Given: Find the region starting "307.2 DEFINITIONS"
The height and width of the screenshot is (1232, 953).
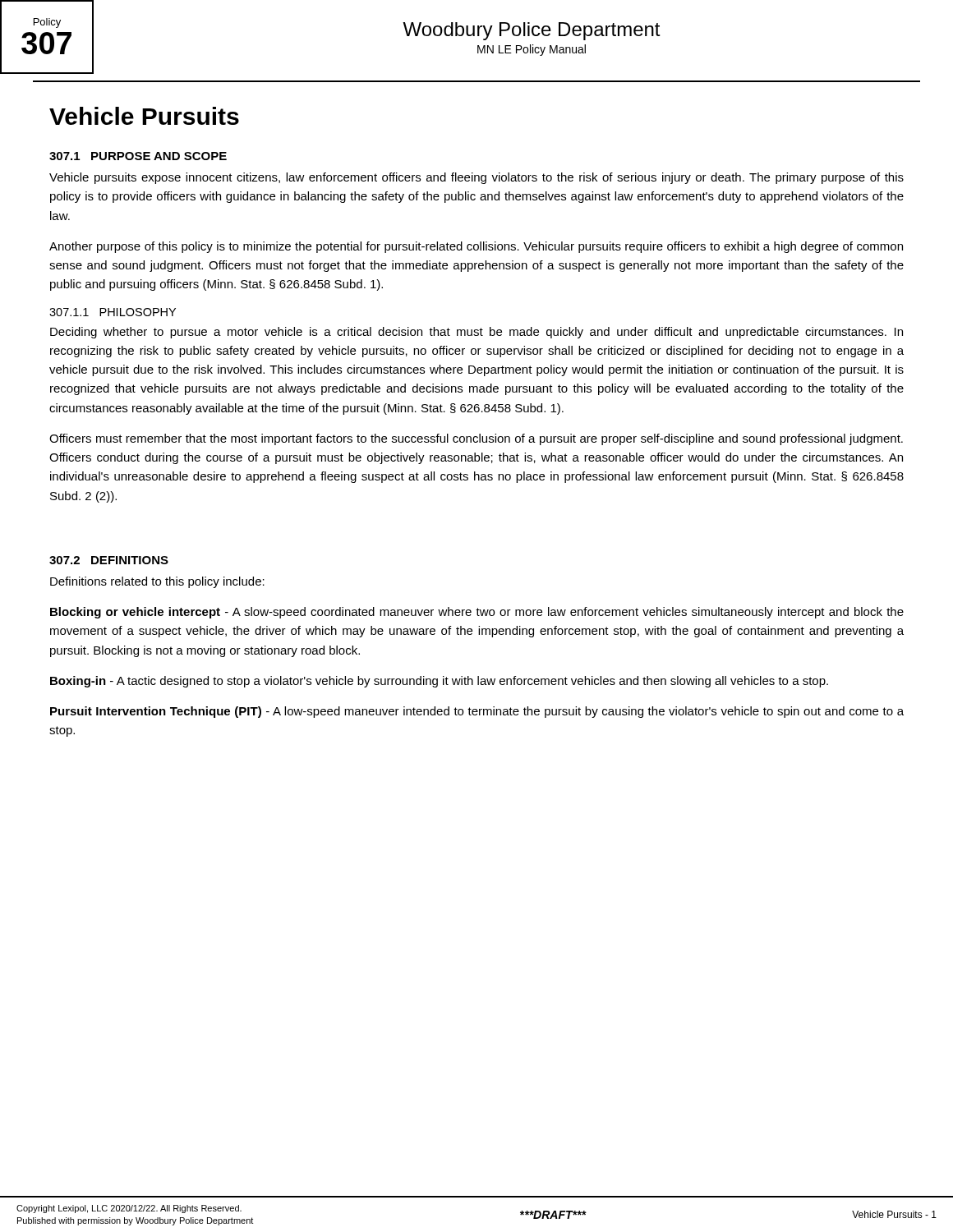Looking at the screenshot, I should pyautogui.click(x=109, y=560).
